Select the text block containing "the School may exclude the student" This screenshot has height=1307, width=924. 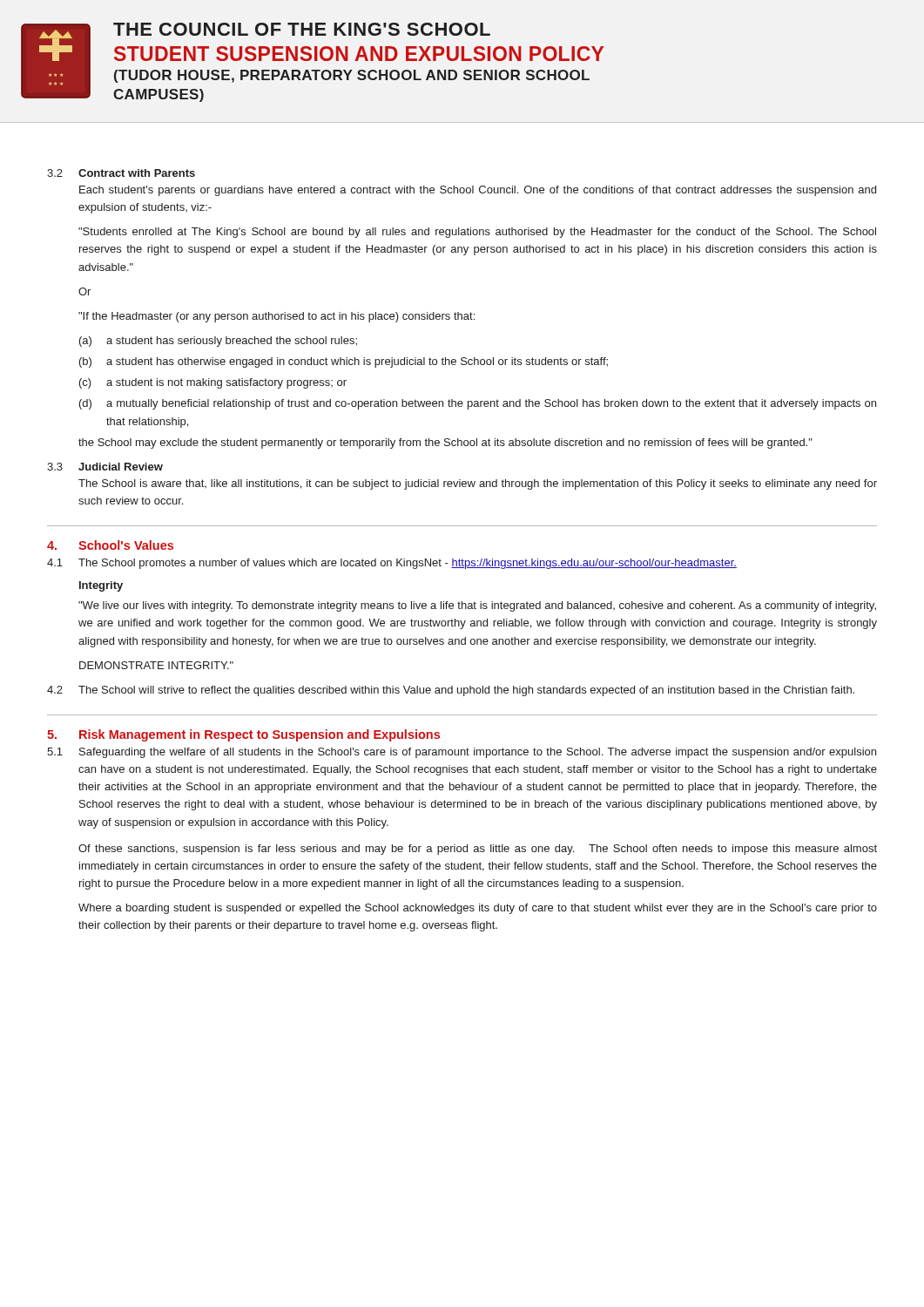tap(445, 442)
